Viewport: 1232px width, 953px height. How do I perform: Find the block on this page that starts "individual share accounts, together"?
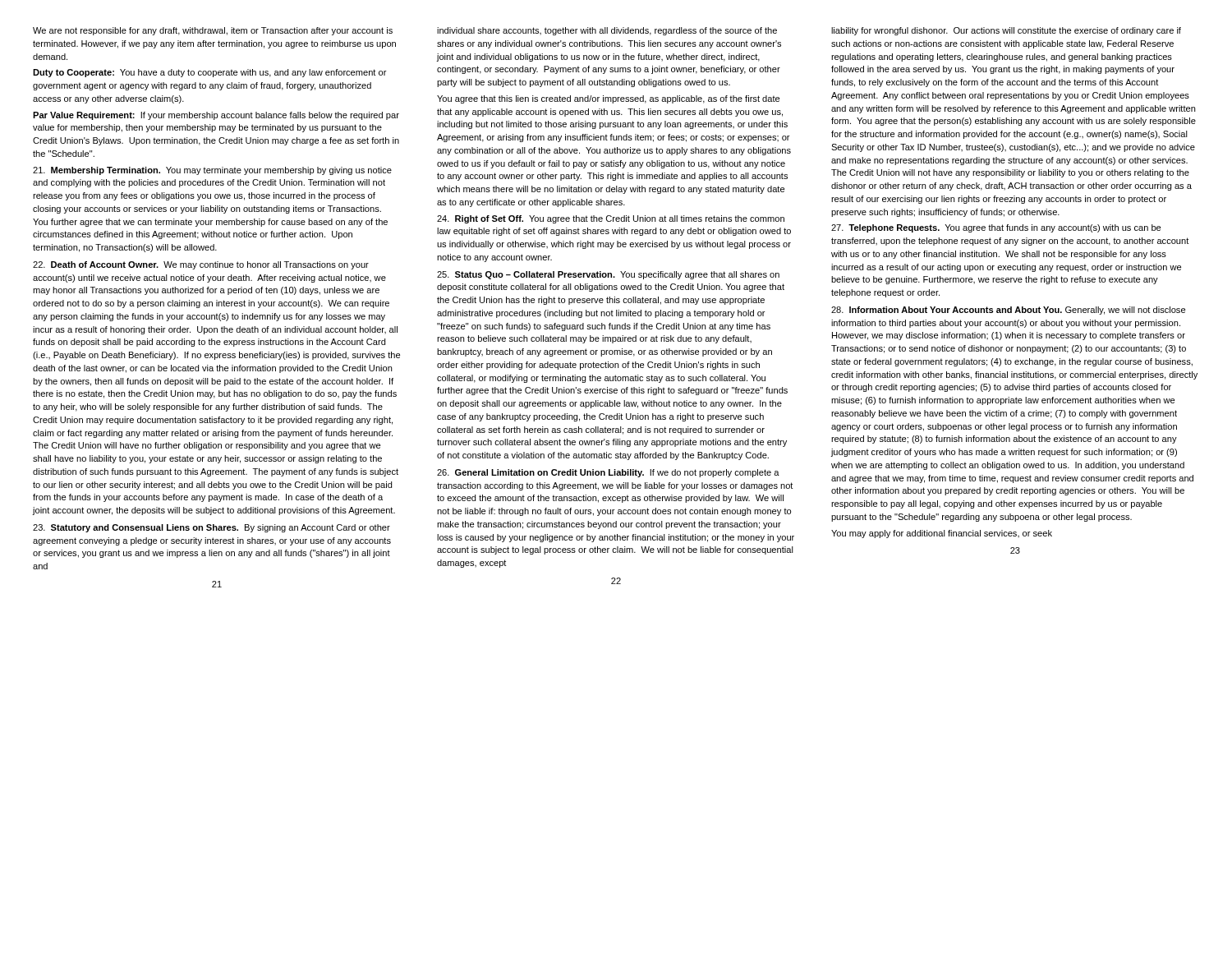pos(616,117)
